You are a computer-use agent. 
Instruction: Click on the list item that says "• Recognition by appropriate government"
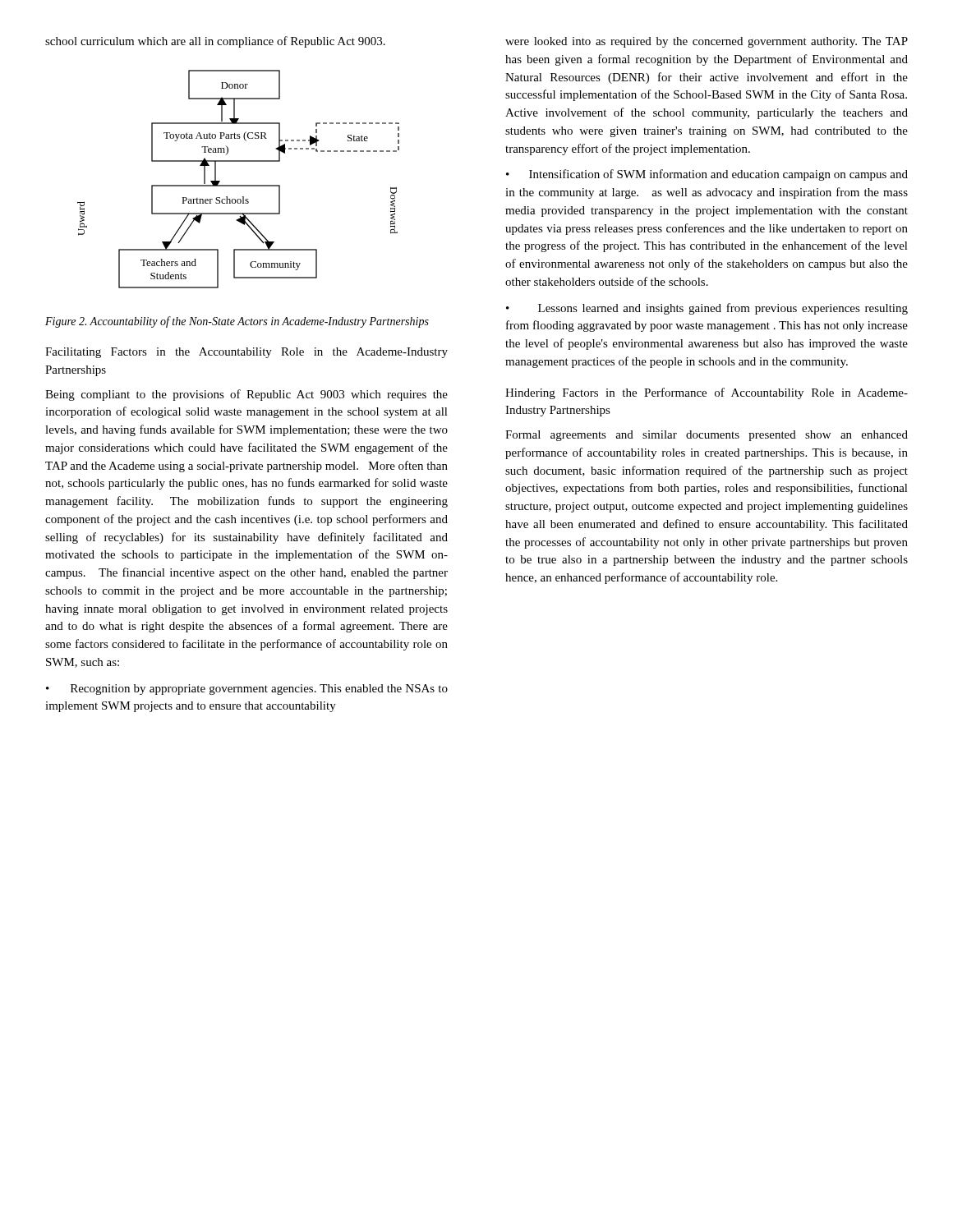tap(246, 697)
